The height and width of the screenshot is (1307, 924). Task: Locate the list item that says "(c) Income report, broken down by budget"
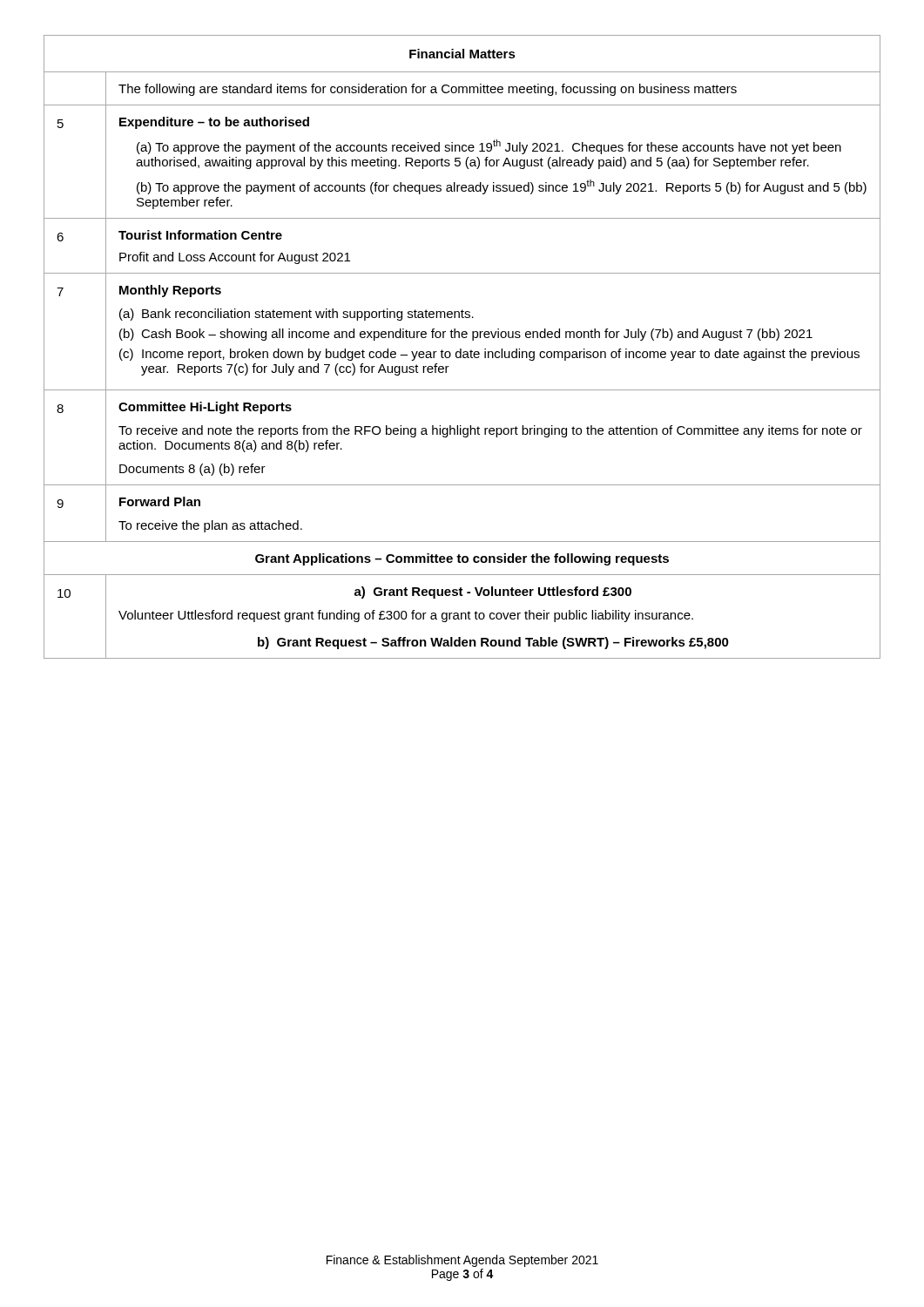(493, 361)
